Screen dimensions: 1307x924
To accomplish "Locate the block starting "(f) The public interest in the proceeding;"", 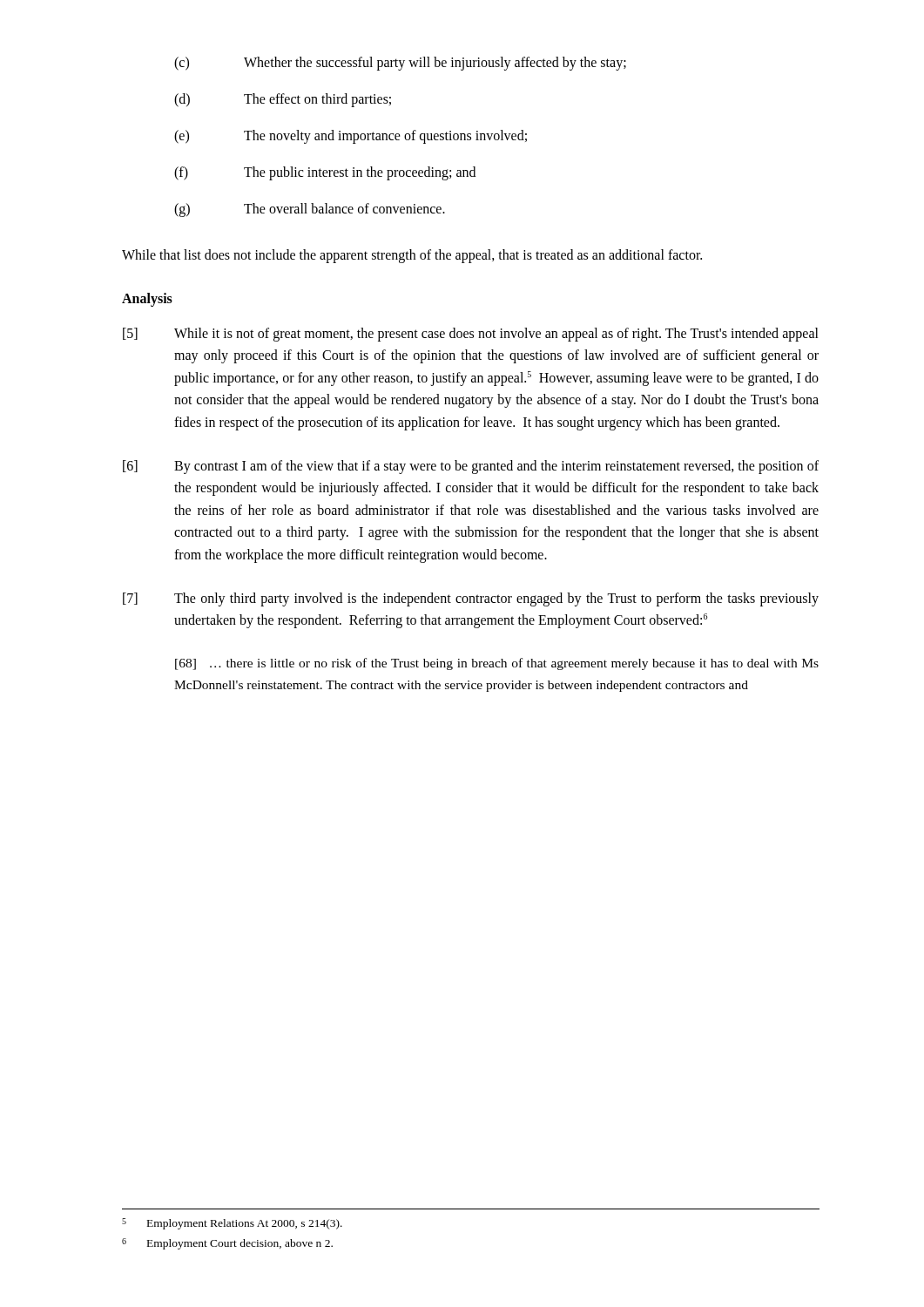I will pos(325,173).
